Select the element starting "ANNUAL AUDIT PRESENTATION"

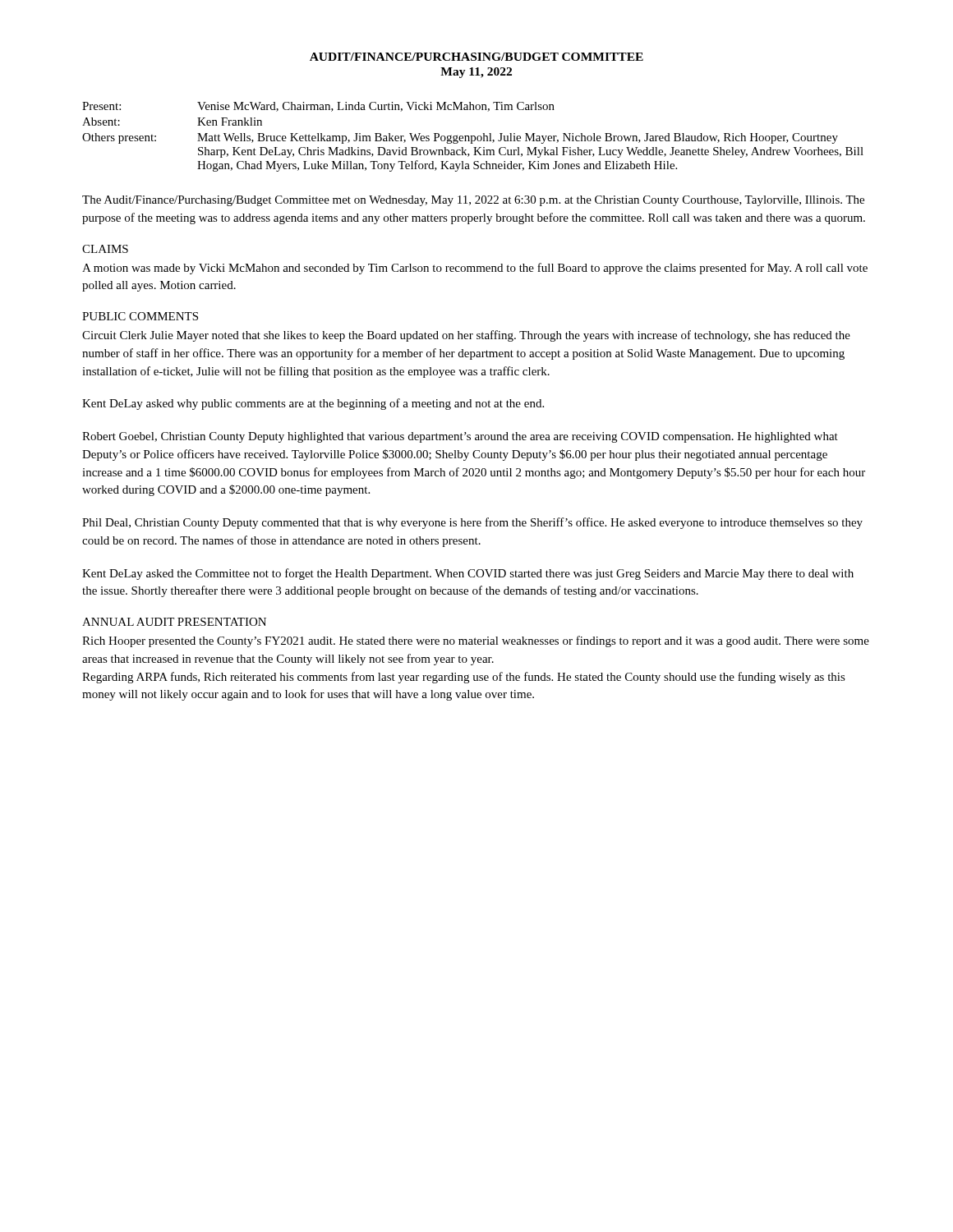pos(174,622)
